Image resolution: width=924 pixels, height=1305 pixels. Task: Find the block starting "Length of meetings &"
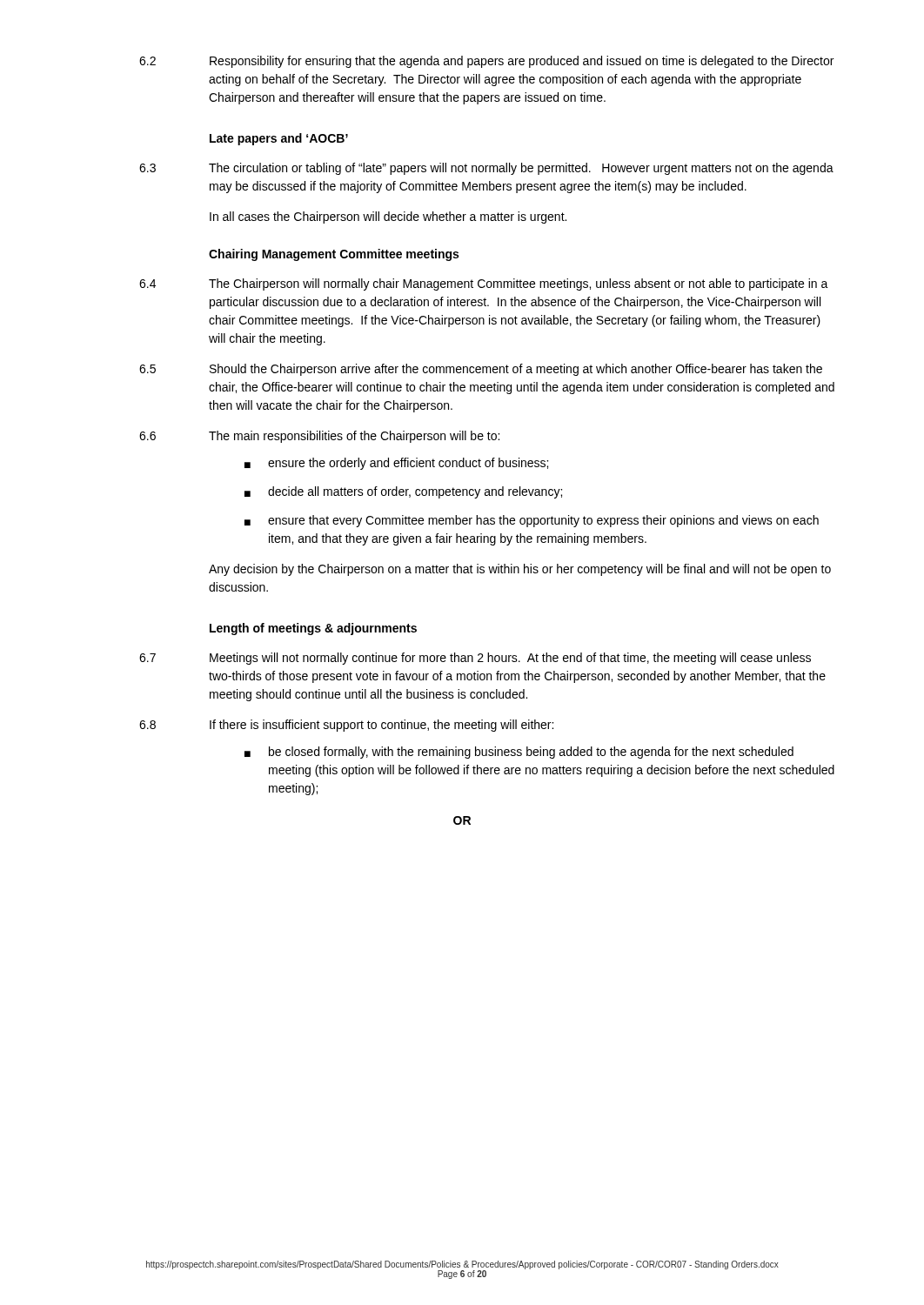pyautogui.click(x=313, y=628)
